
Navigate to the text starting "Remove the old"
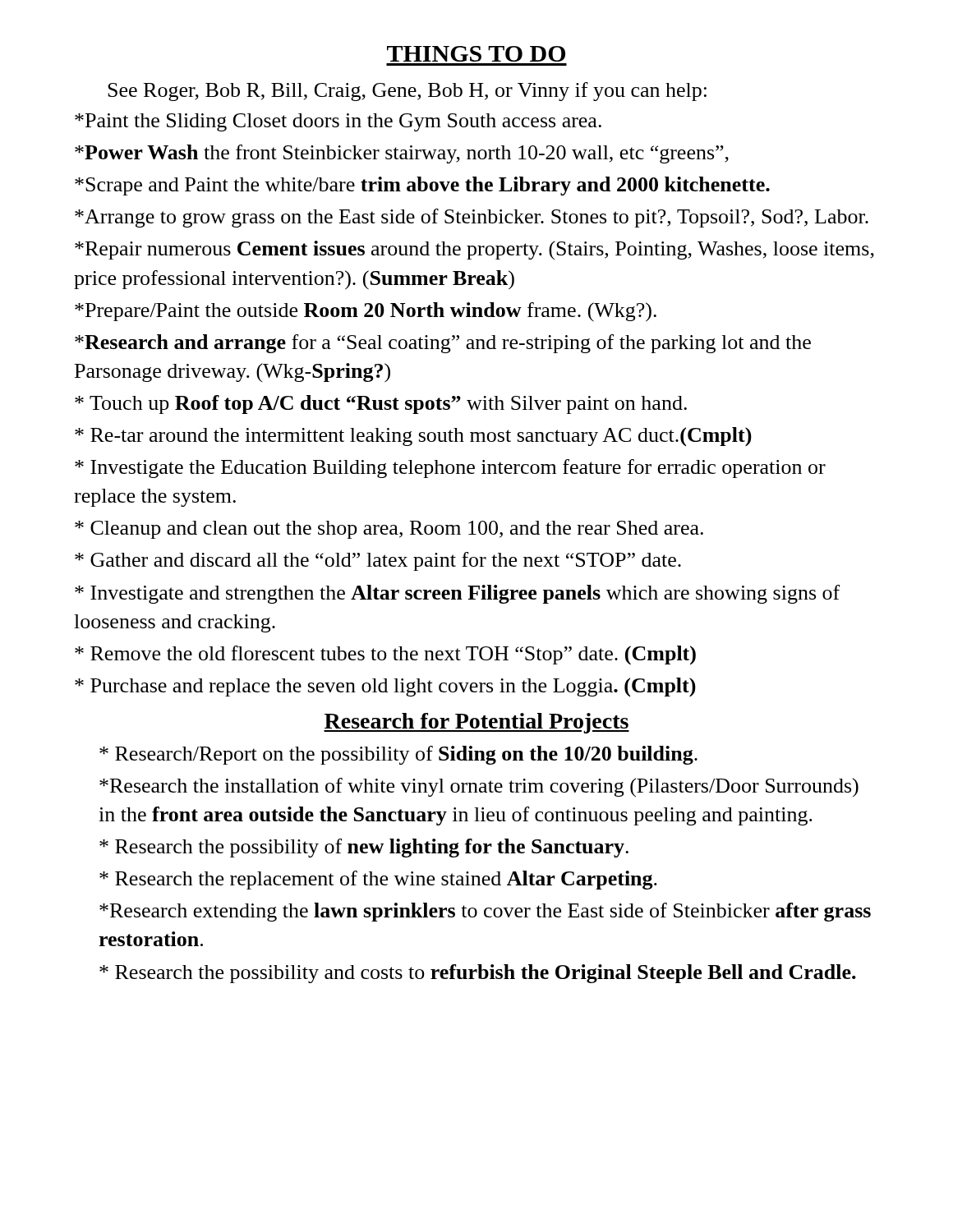coord(385,653)
